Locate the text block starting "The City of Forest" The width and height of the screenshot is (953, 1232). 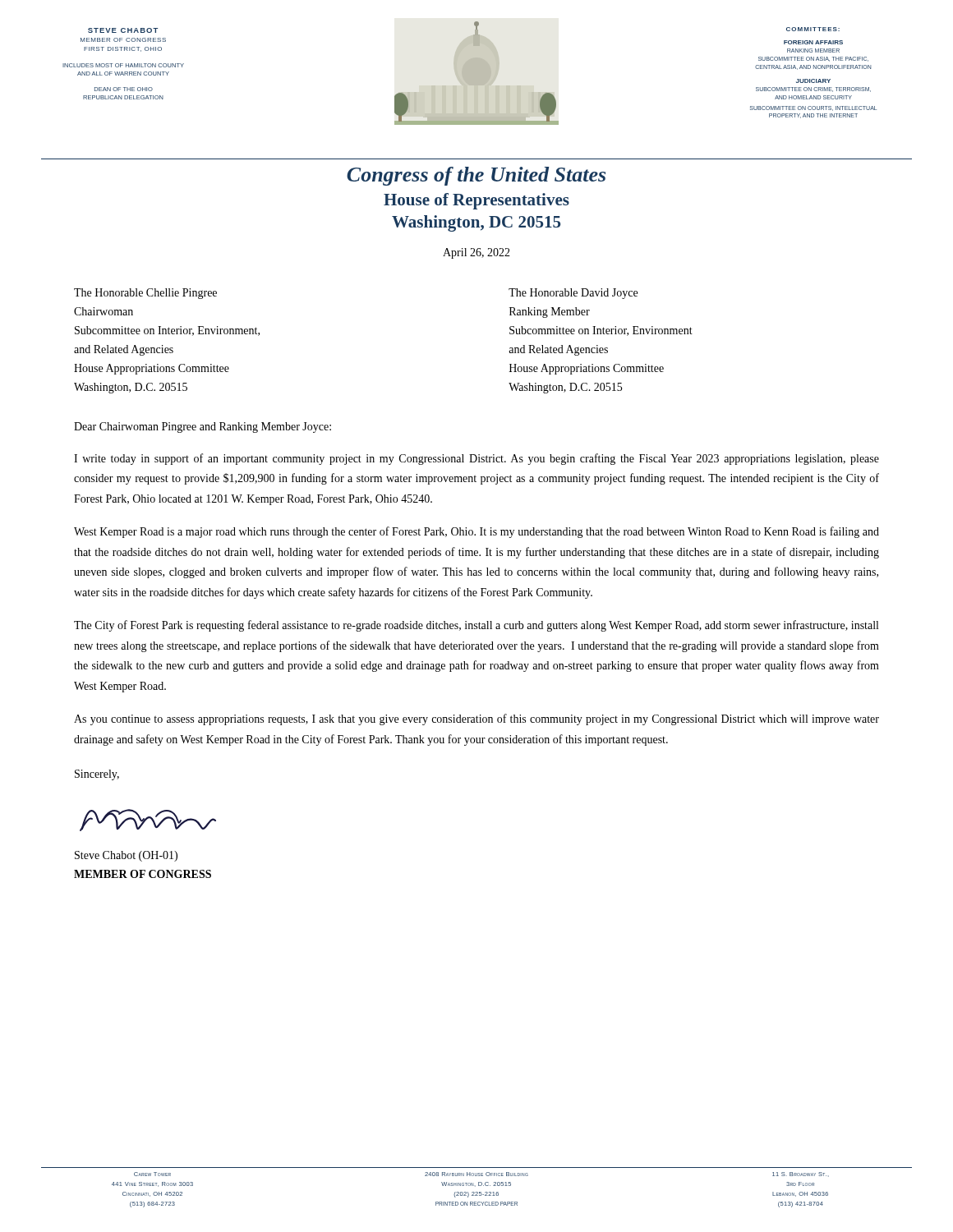[476, 656]
